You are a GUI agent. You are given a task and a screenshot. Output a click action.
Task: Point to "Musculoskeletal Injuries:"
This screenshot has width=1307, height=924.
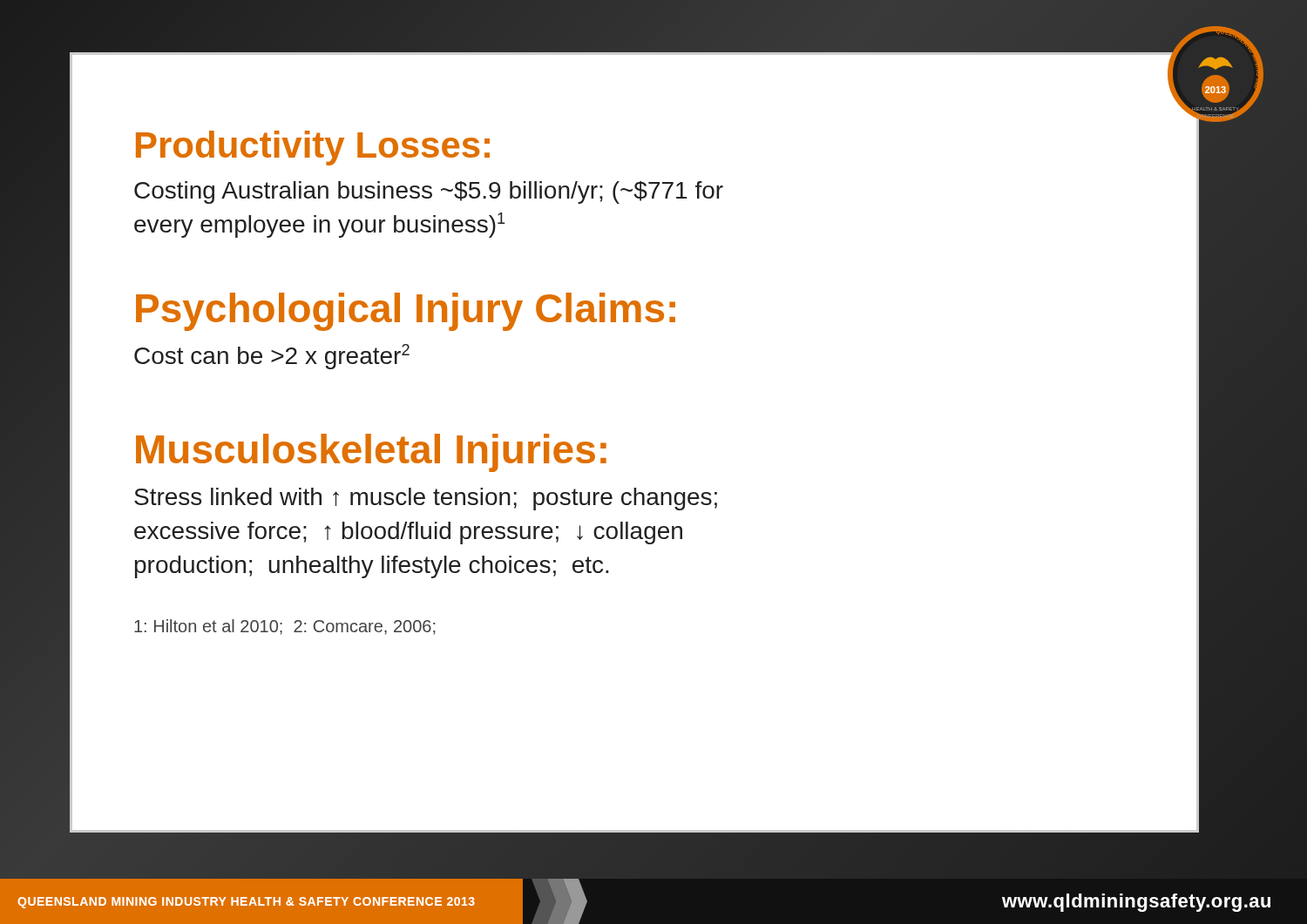click(x=372, y=449)
